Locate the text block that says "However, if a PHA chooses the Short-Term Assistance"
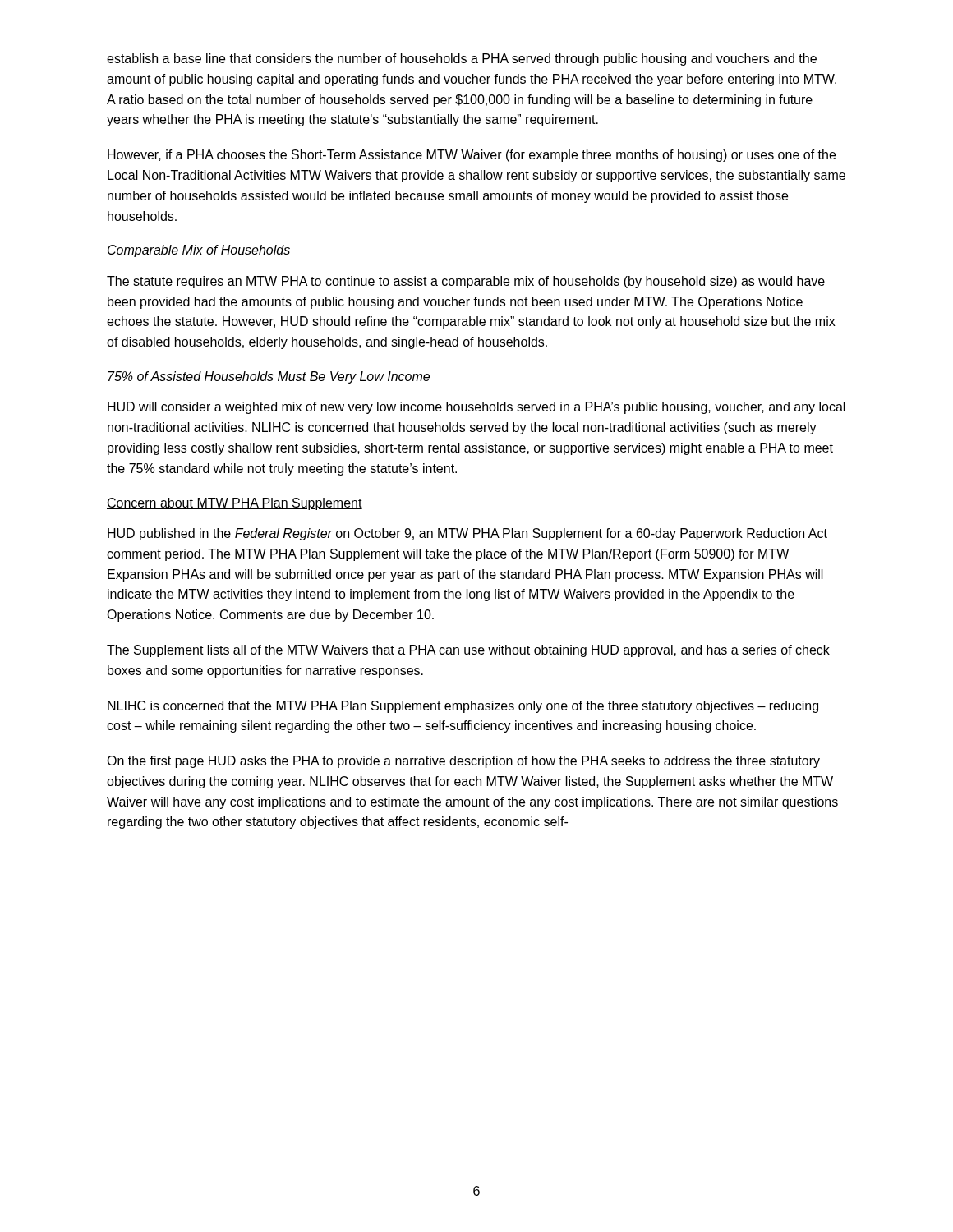The image size is (953, 1232). click(x=476, y=186)
